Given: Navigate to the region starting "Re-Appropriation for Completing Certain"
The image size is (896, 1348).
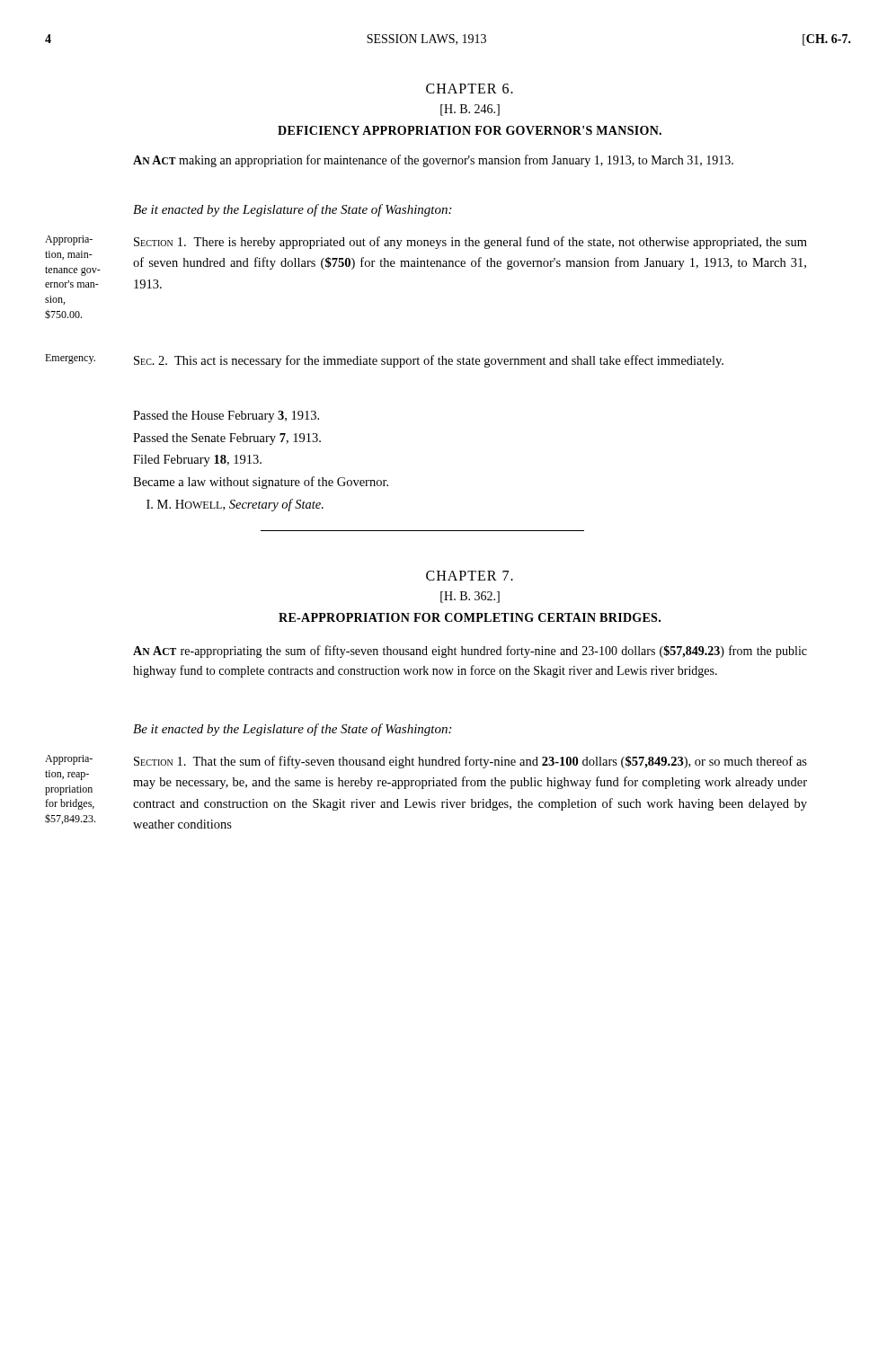Looking at the screenshot, I should point(470,618).
